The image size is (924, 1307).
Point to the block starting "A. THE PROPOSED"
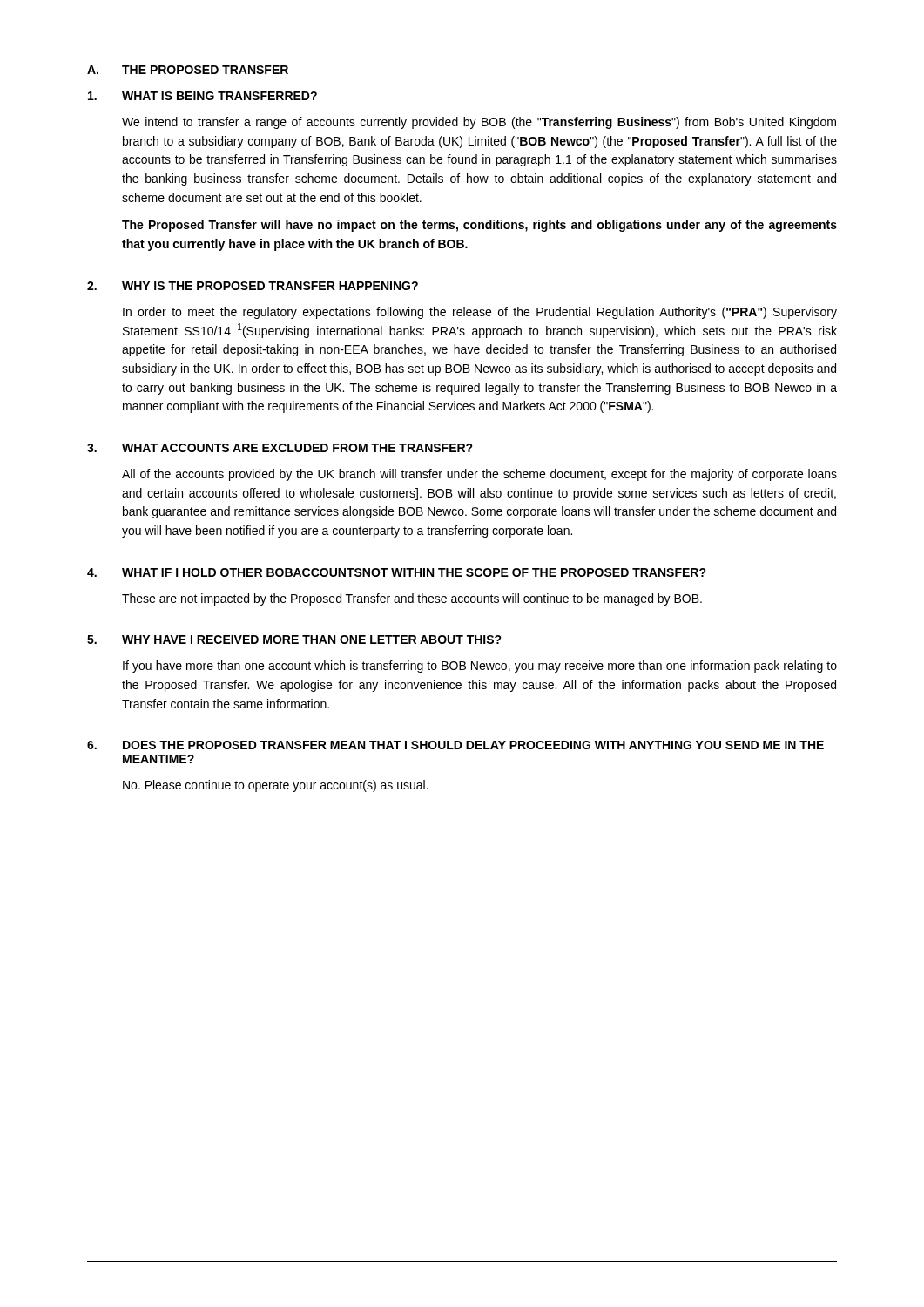click(x=188, y=70)
